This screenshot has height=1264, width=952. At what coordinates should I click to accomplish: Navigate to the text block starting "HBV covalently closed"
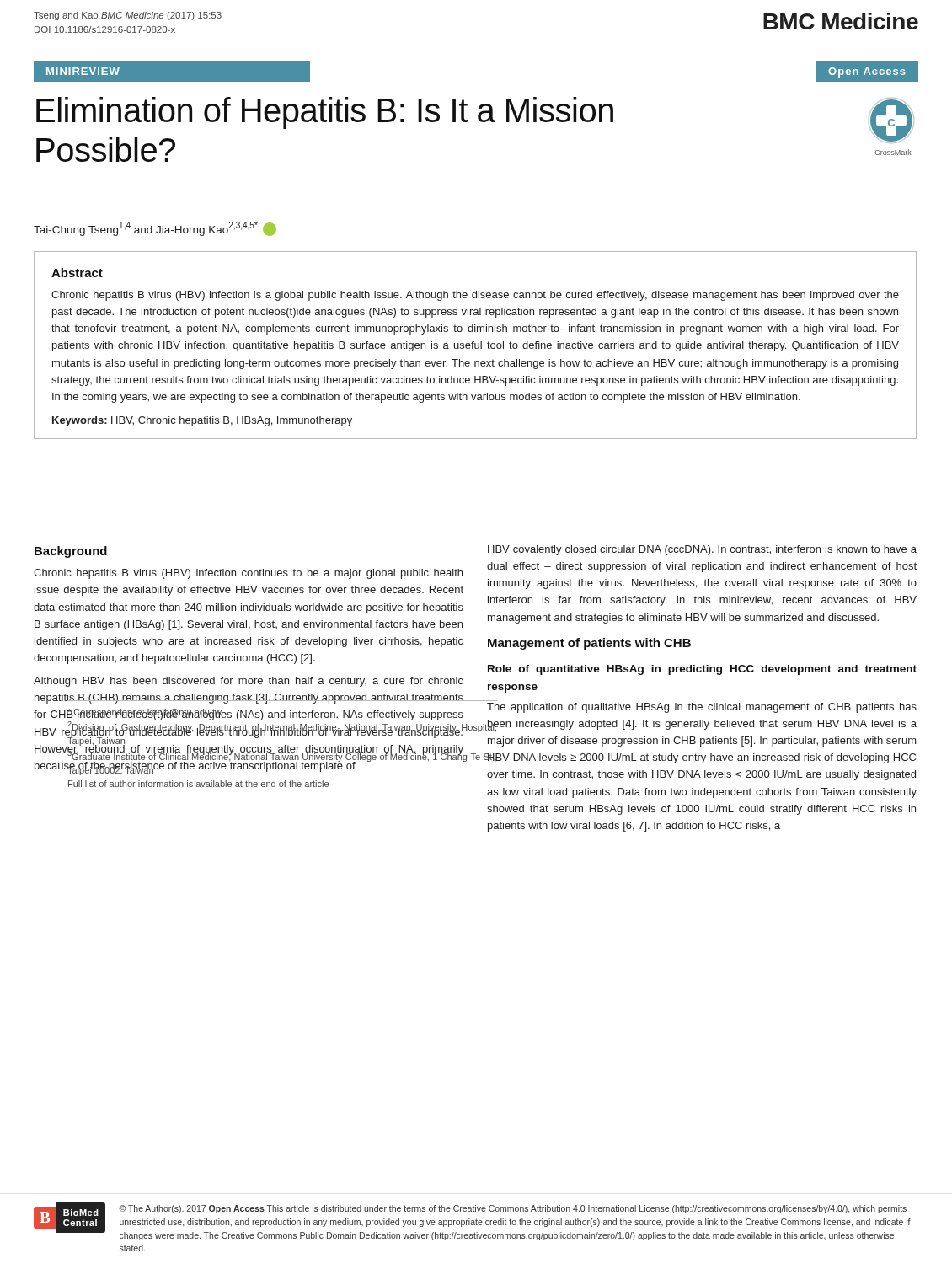click(x=702, y=583)
